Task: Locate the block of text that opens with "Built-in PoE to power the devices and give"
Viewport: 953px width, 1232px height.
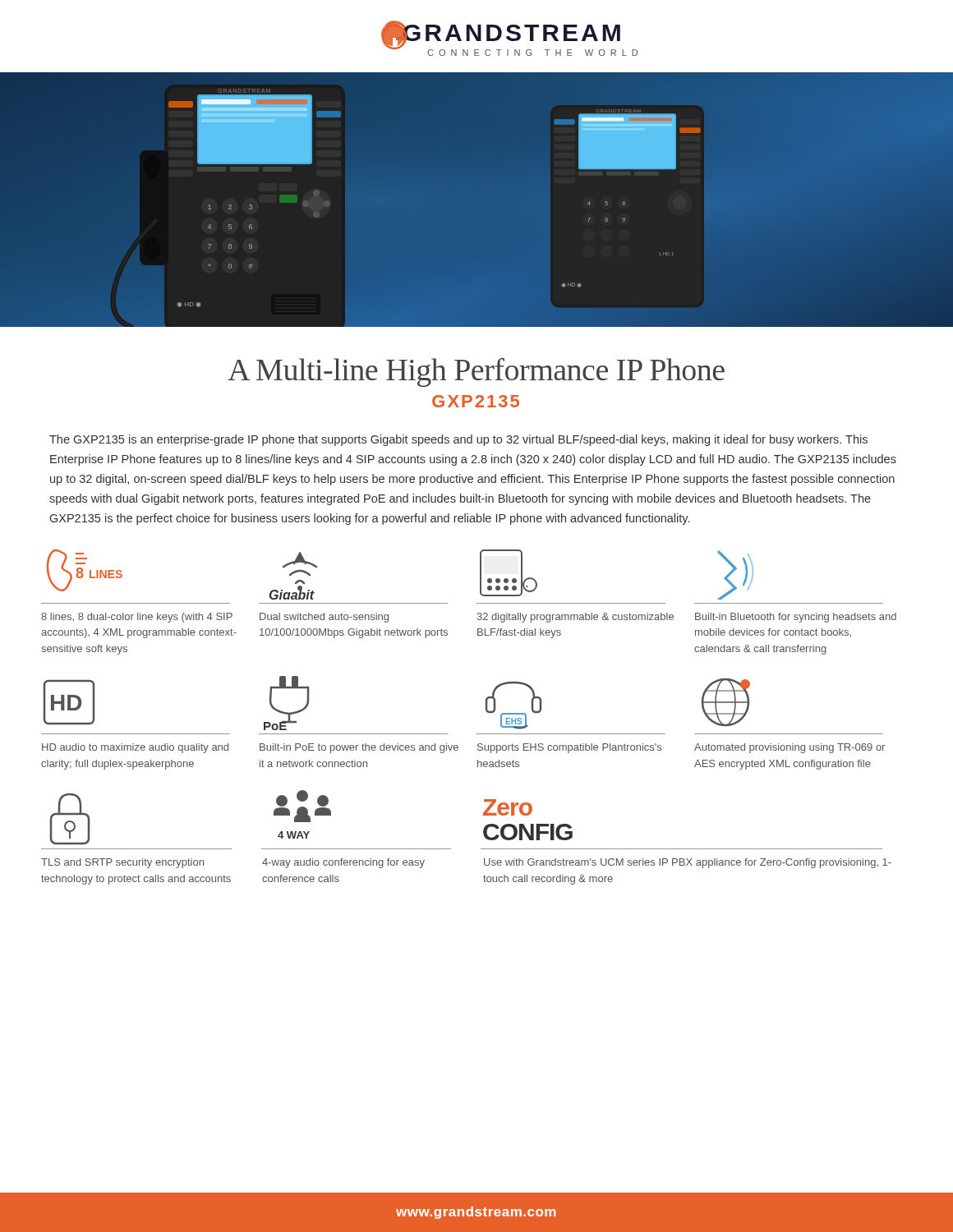Action: point(359,755)
